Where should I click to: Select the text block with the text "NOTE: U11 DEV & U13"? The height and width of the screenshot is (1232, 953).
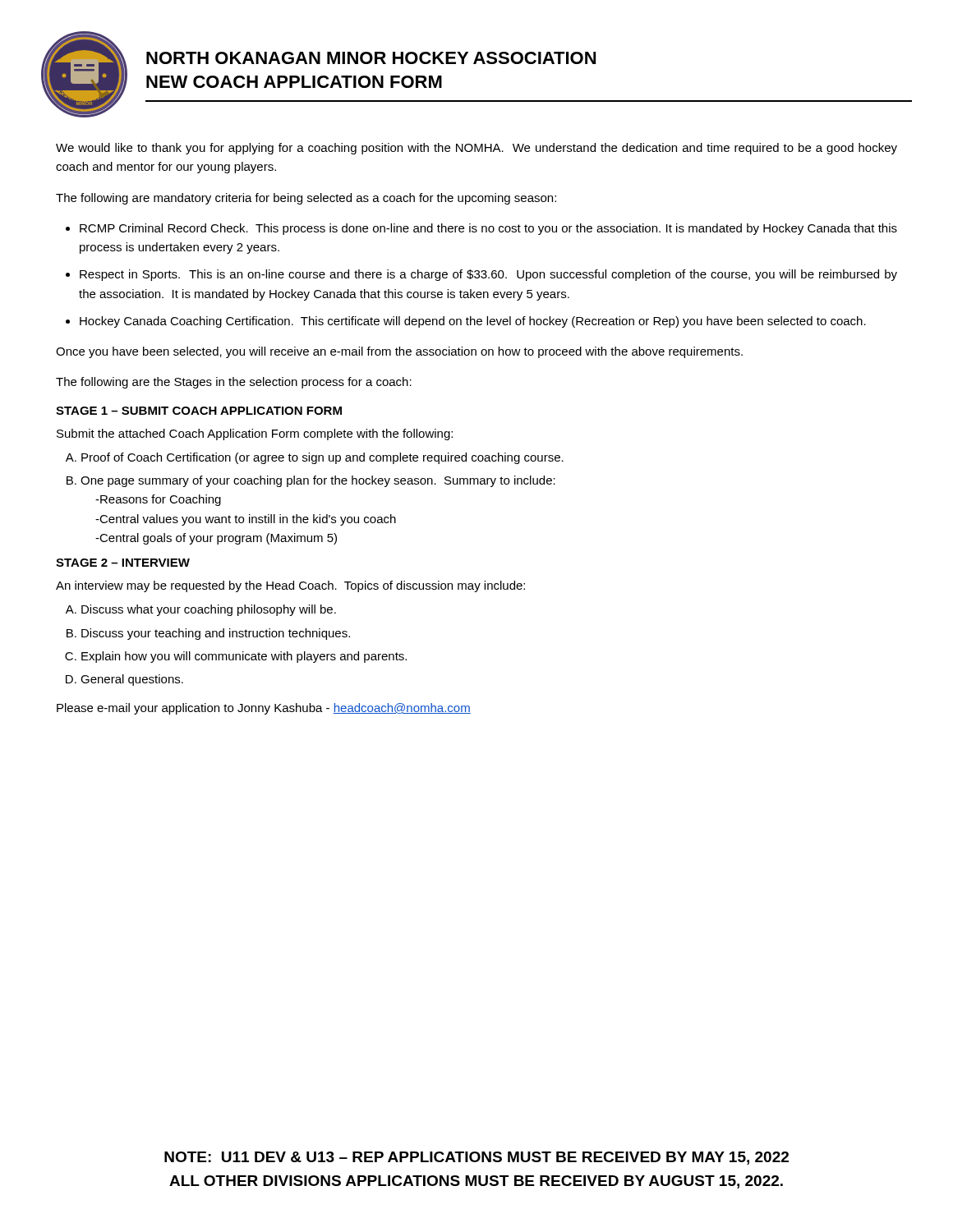(476, 1169)
